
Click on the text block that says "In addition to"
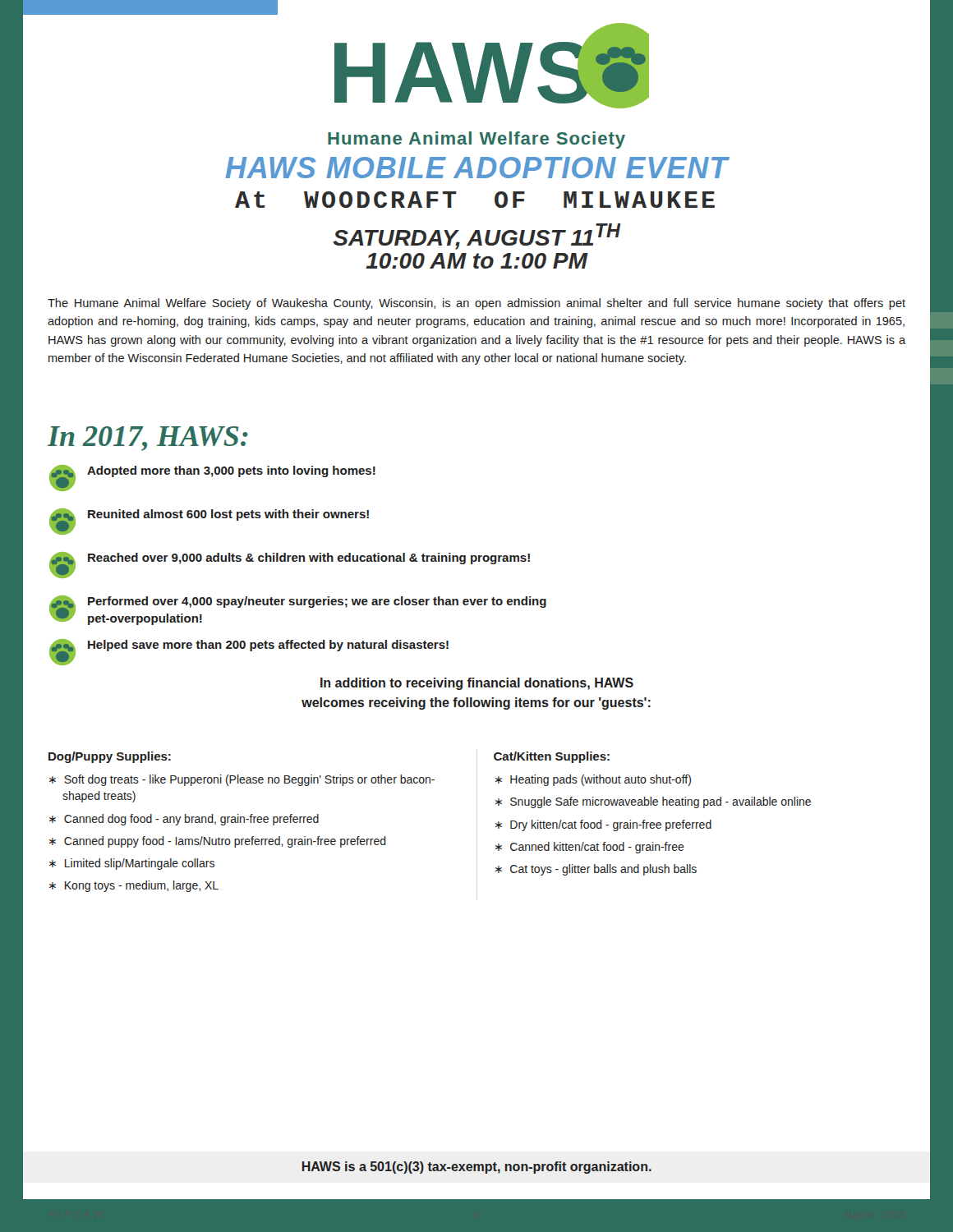point(476,693)
